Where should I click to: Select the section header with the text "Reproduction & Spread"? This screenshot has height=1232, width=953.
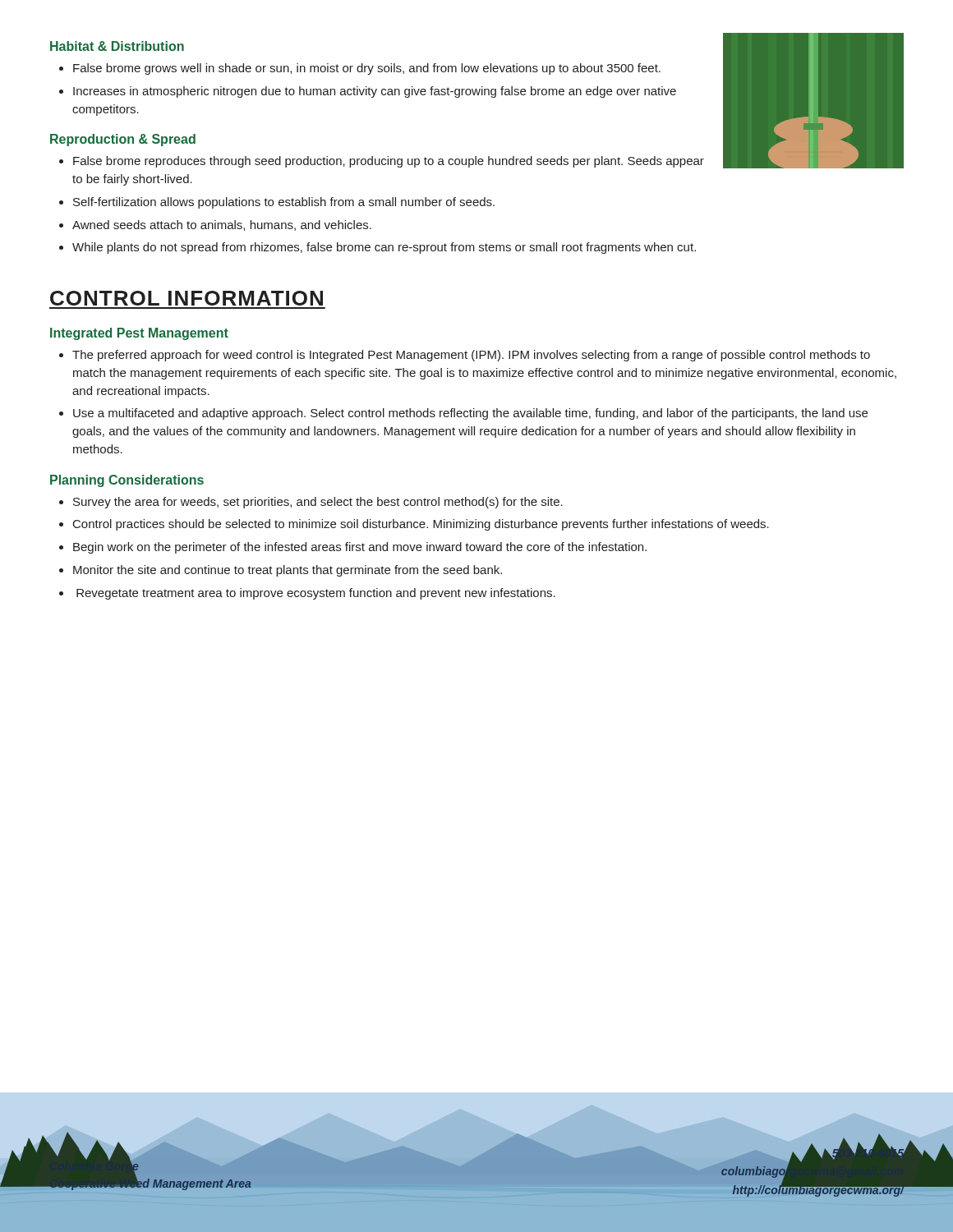coord(123,139)
